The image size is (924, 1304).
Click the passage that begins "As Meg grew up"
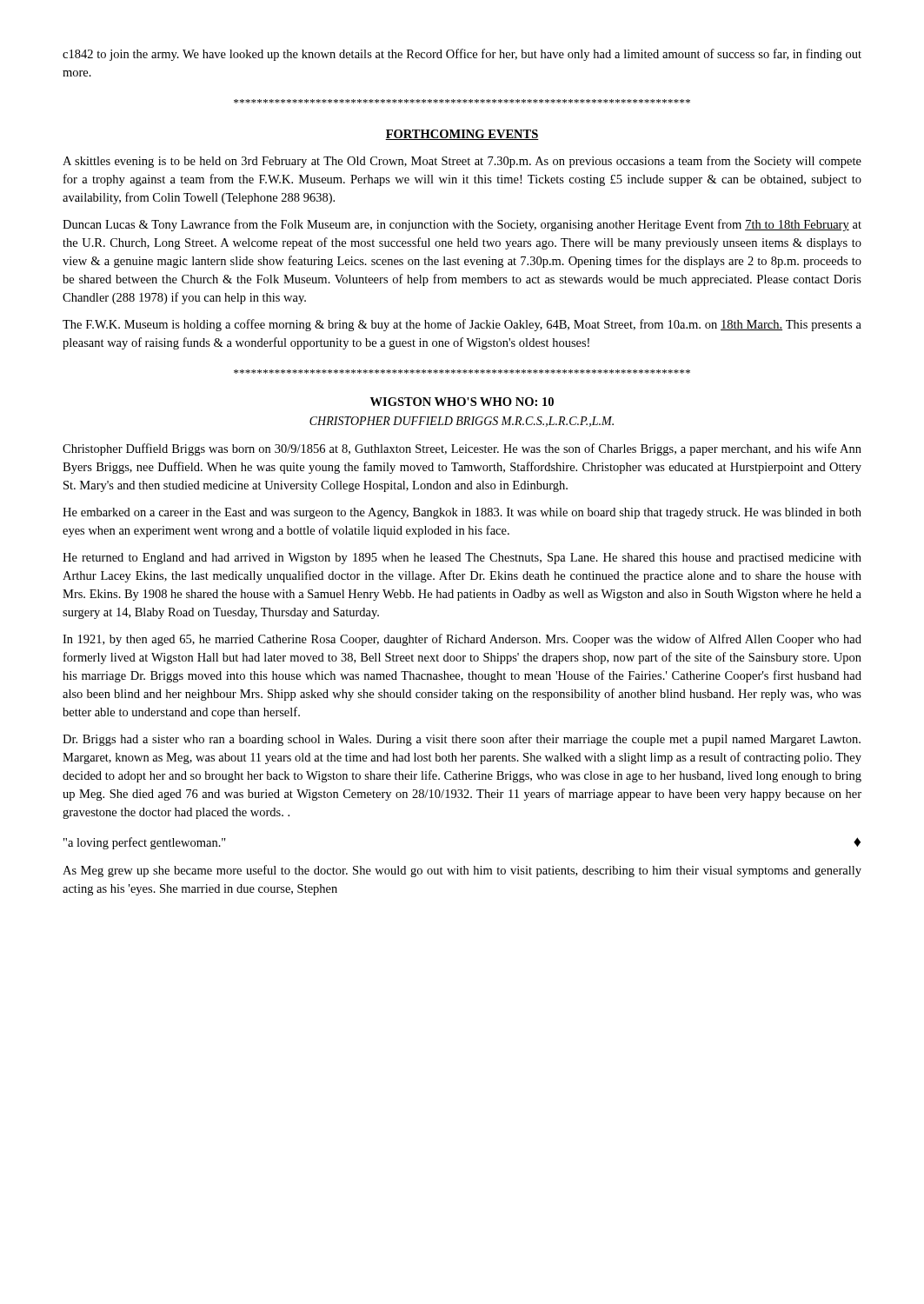click(462, 880)
